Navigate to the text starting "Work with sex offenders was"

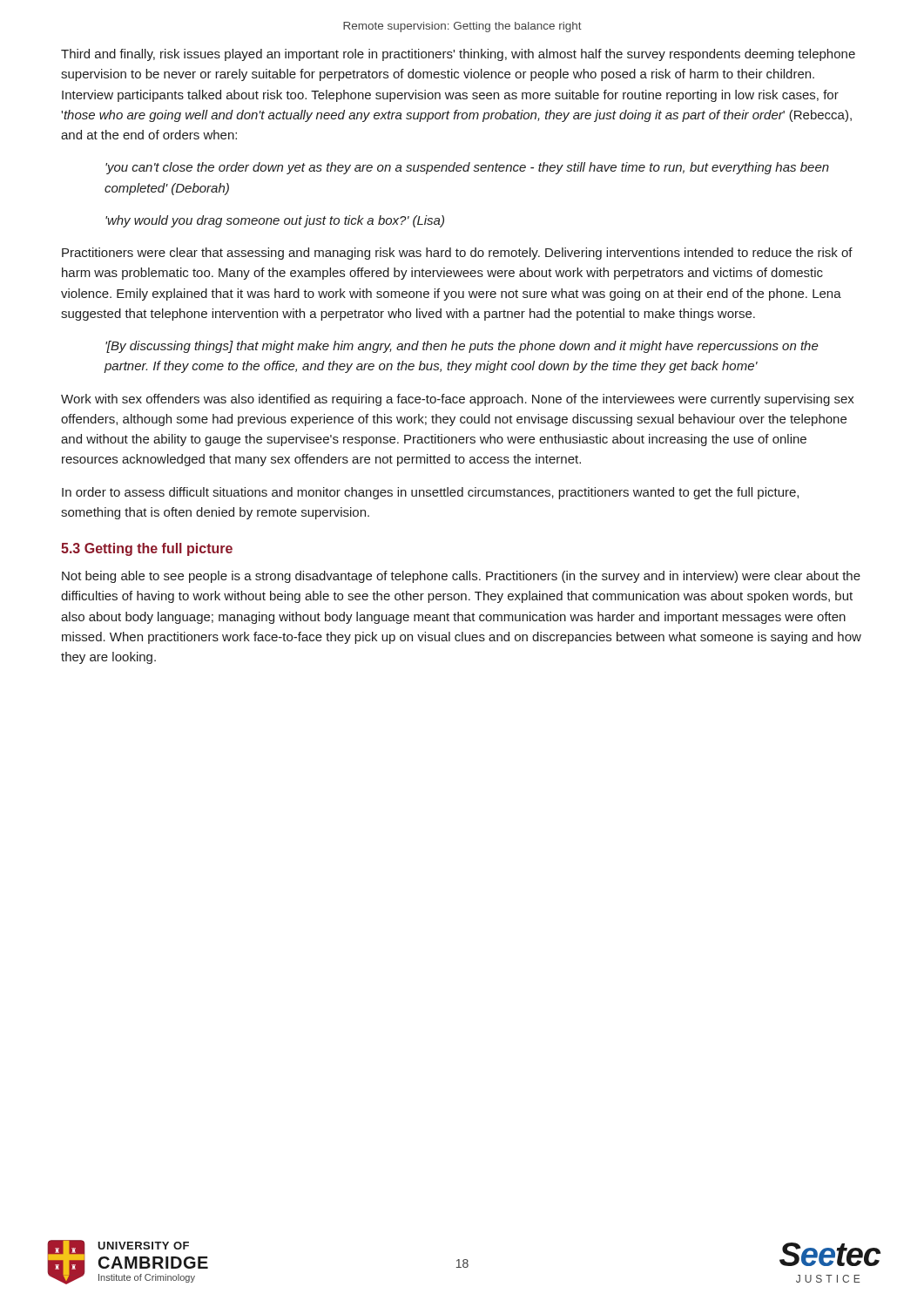click(x=458, y=429)
